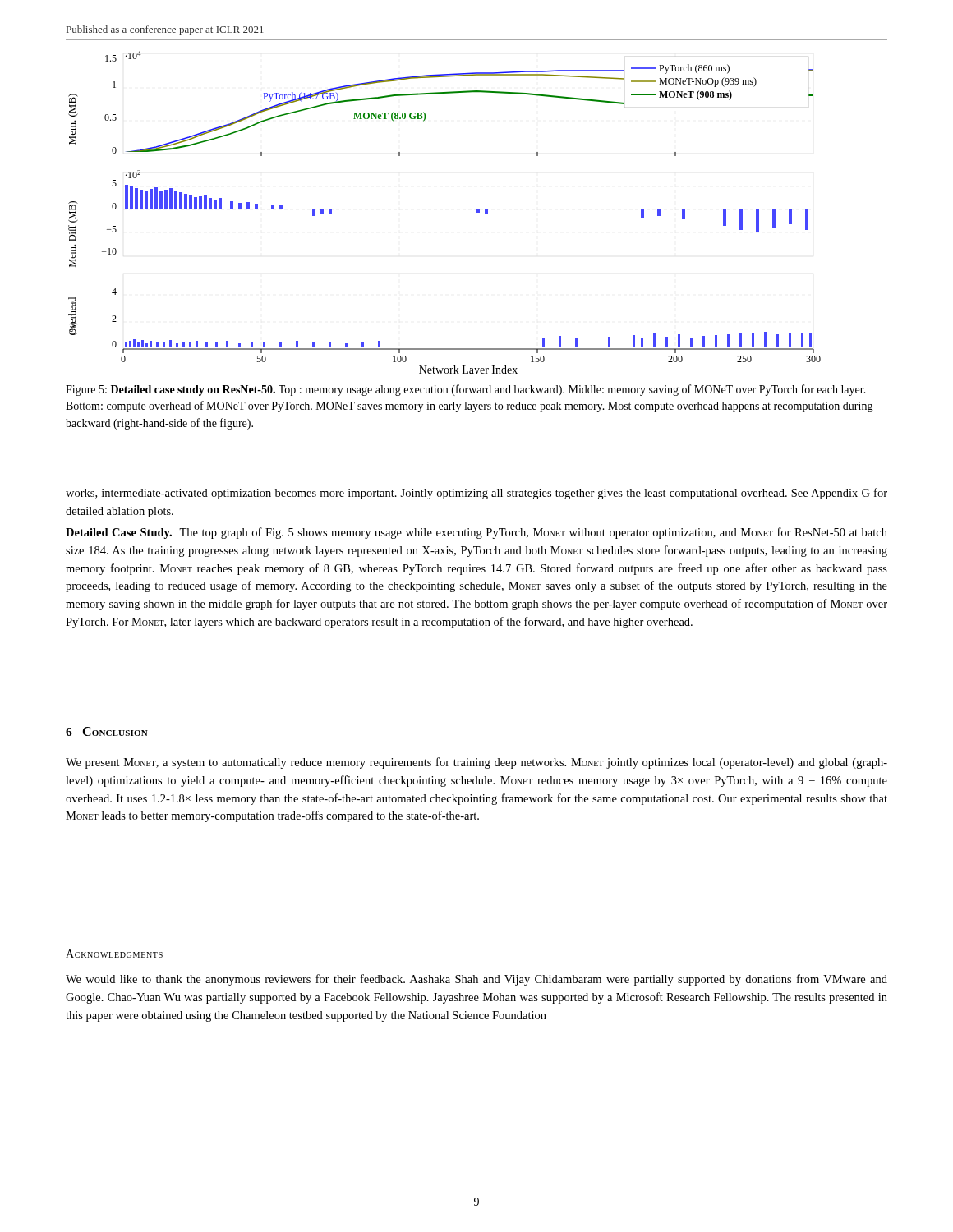The image size is (953, 1232).
Task: Click on the passage starting "works, intermediate-activated optimization becomes more important."
Action: coord(476,502)
